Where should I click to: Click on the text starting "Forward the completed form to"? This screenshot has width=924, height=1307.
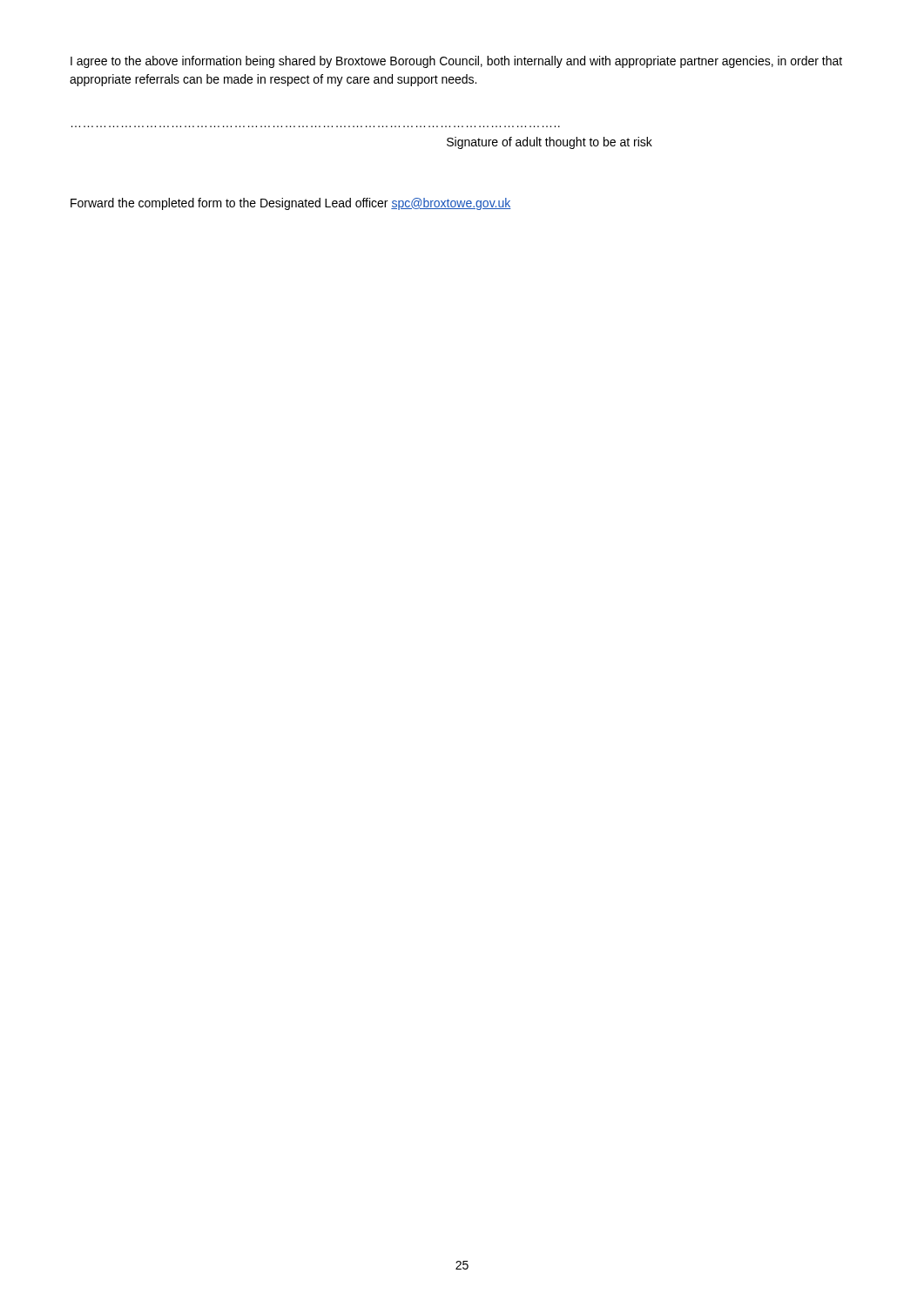(290, 203)
